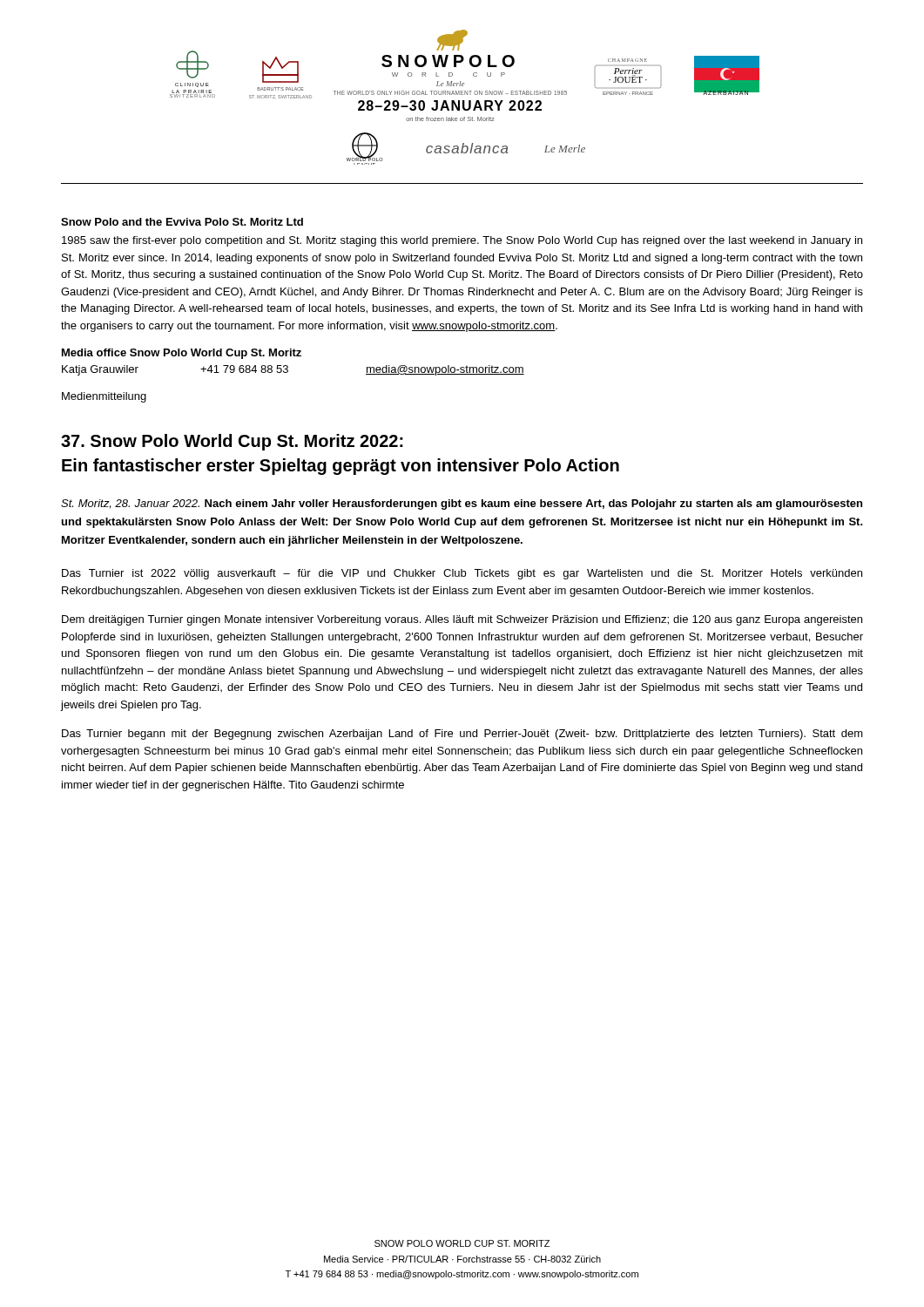Click the passage that begins "St. Moritz, 28. Januar 2022."
The width and height of the screenshot is (924, 1307).
(x=462, y=521)
